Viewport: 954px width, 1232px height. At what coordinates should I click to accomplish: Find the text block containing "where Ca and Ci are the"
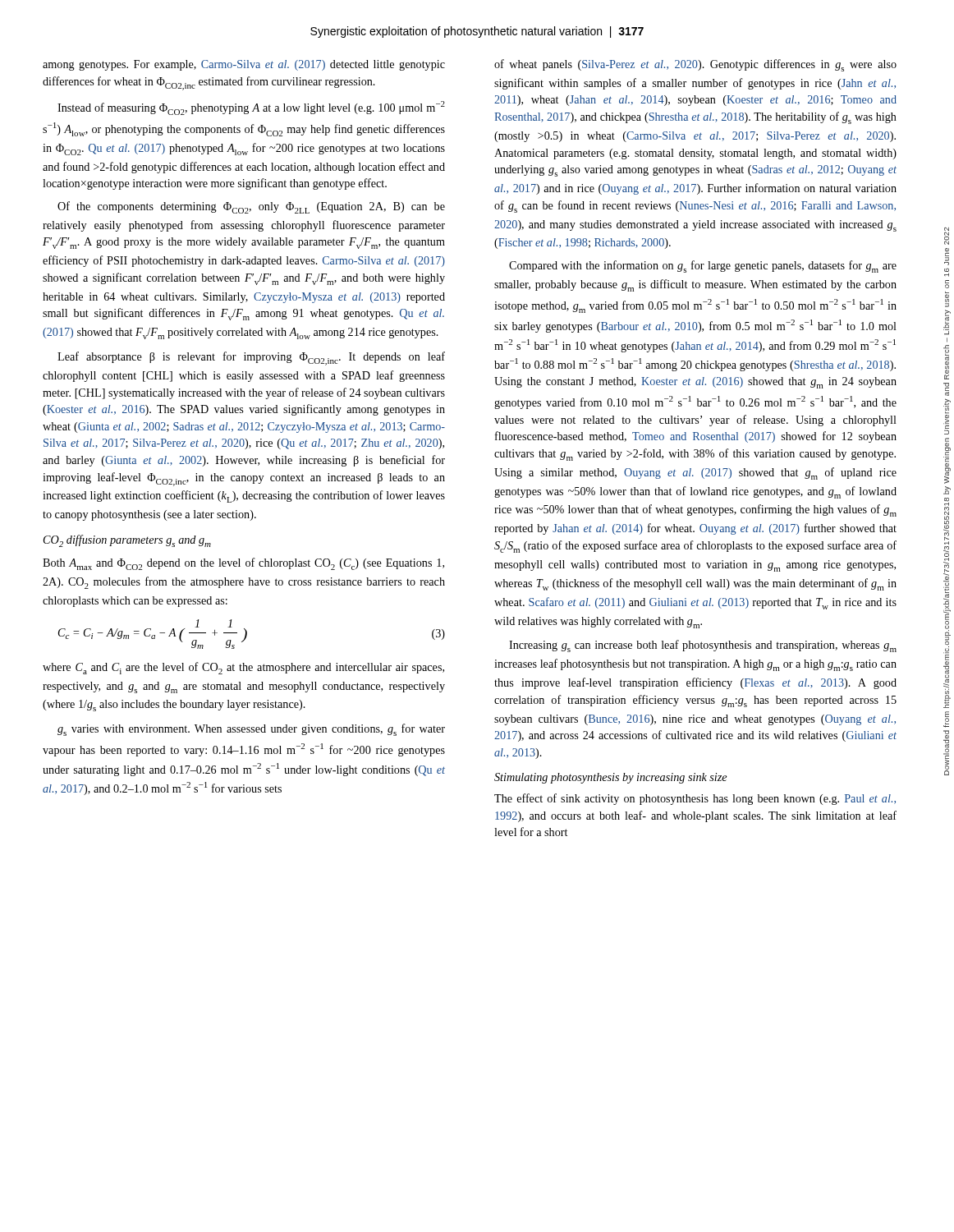coord(244,728)
